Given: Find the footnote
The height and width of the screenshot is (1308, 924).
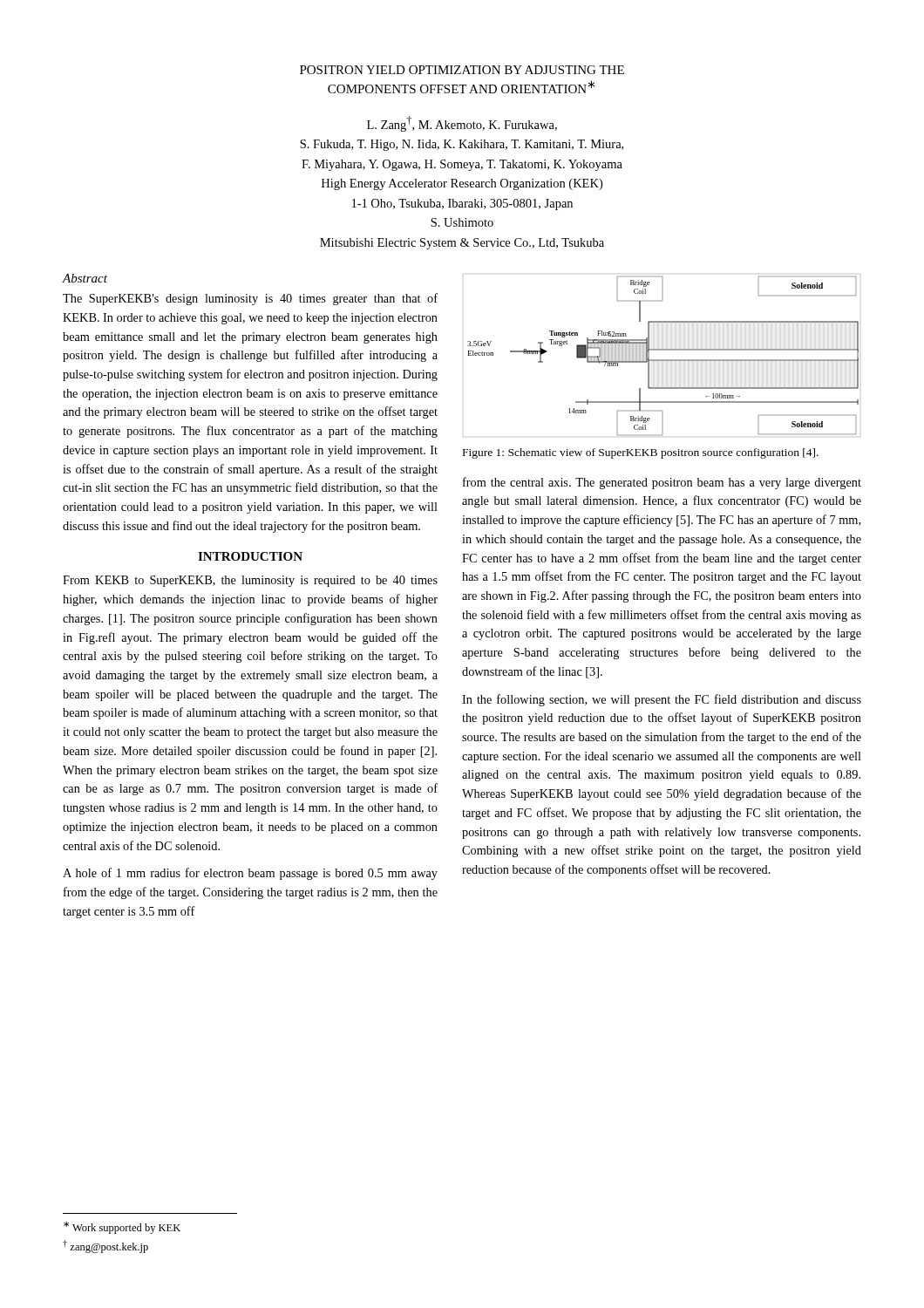Looking at the screenshot, I should coord(122,1236).
